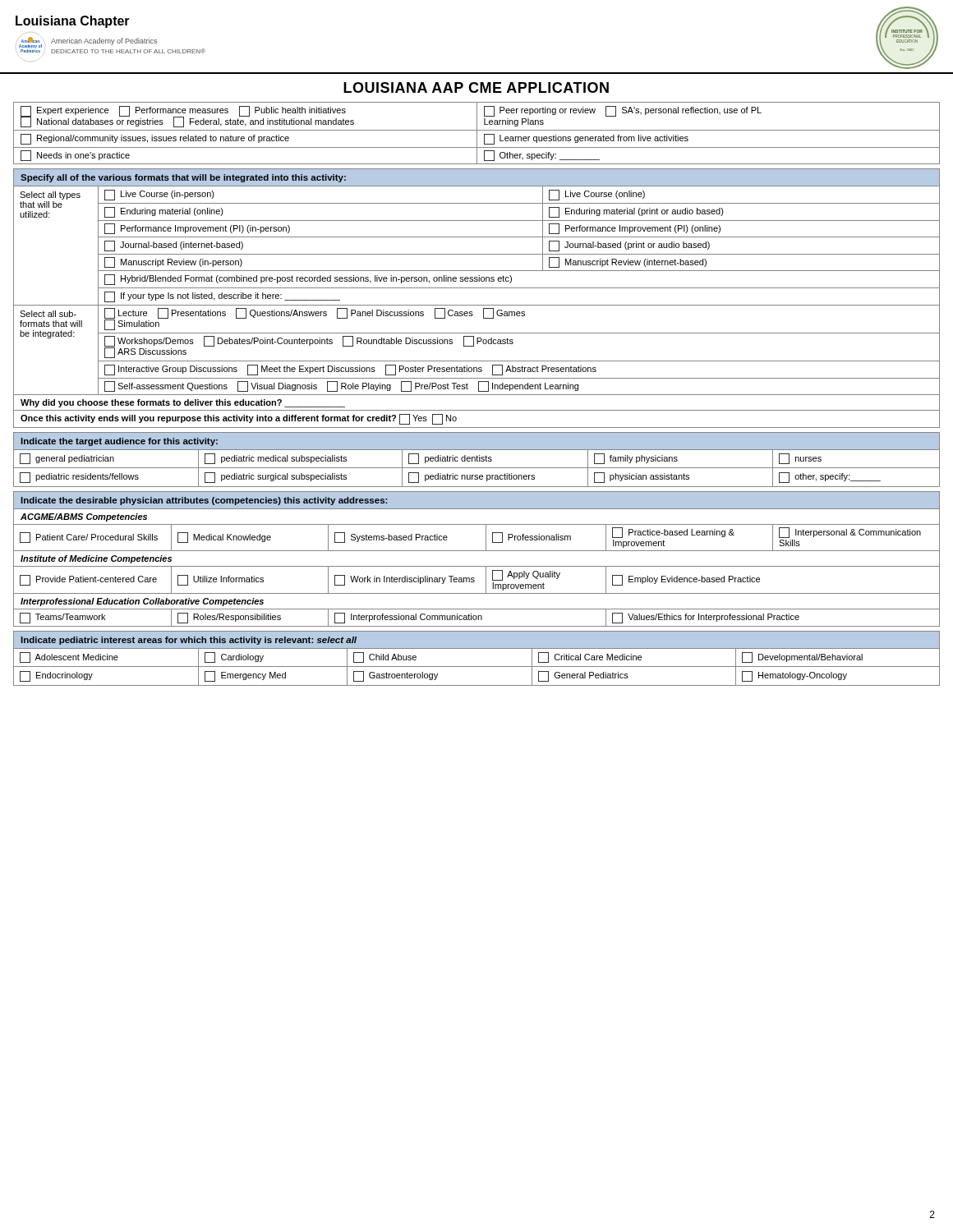Click on the table containing "Regional/community issues, issues"

coord(476,133)
